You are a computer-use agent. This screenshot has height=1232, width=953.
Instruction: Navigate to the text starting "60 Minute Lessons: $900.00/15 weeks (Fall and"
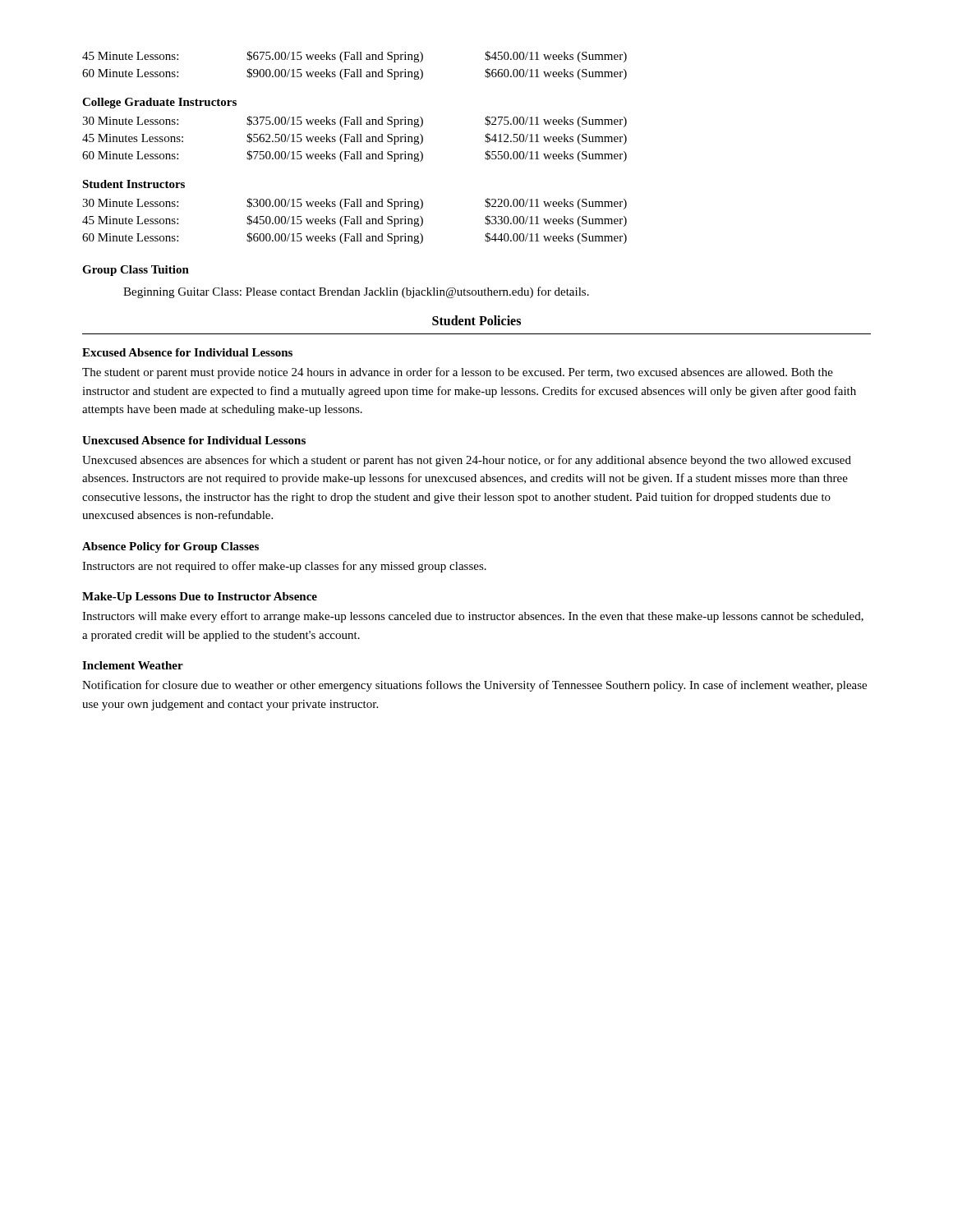pos(390,73)
